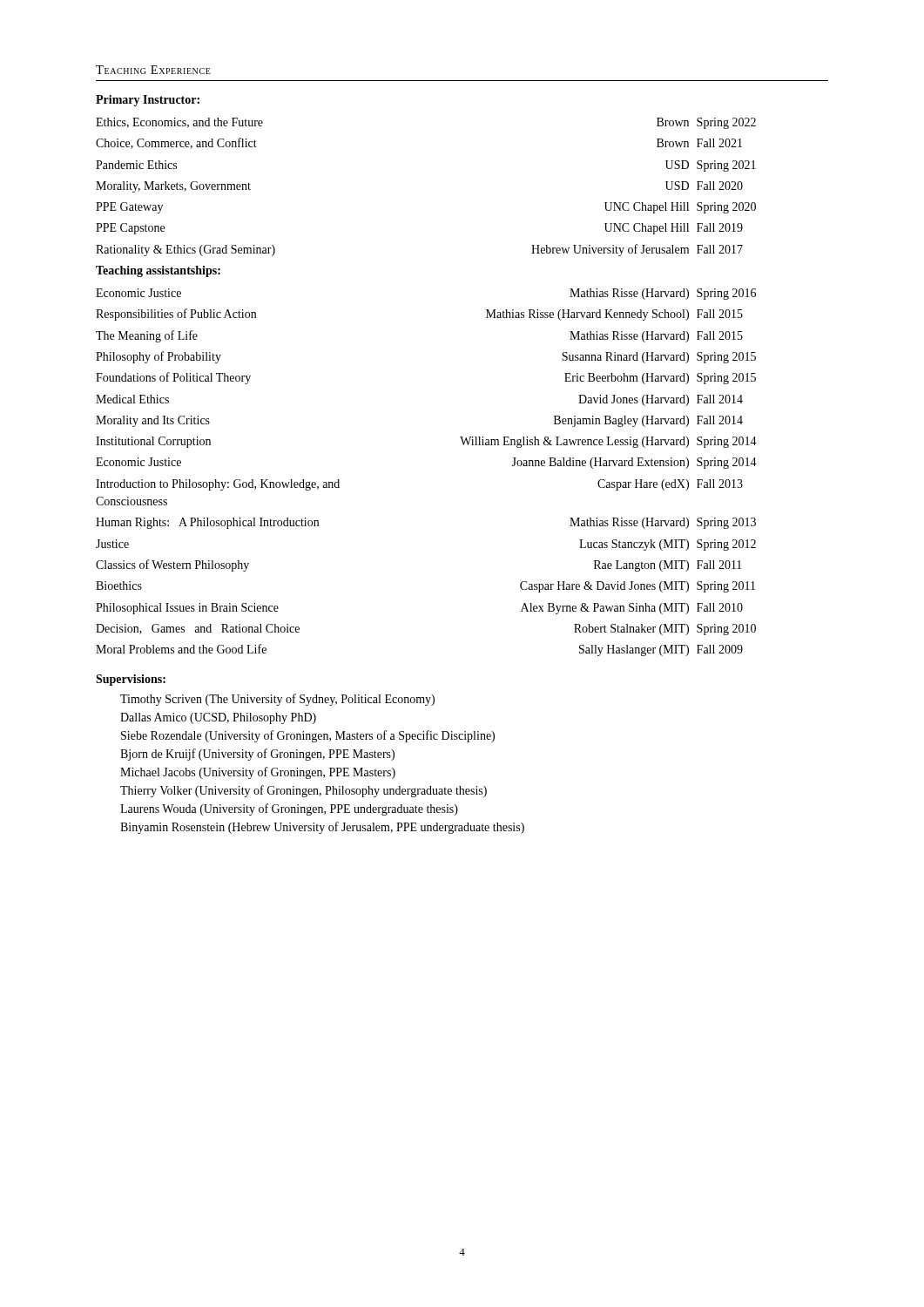The width and height of the screenshot is (924, 1307).
Task: Locate the passage starting "Teaching Experience"
Action: 153,70
